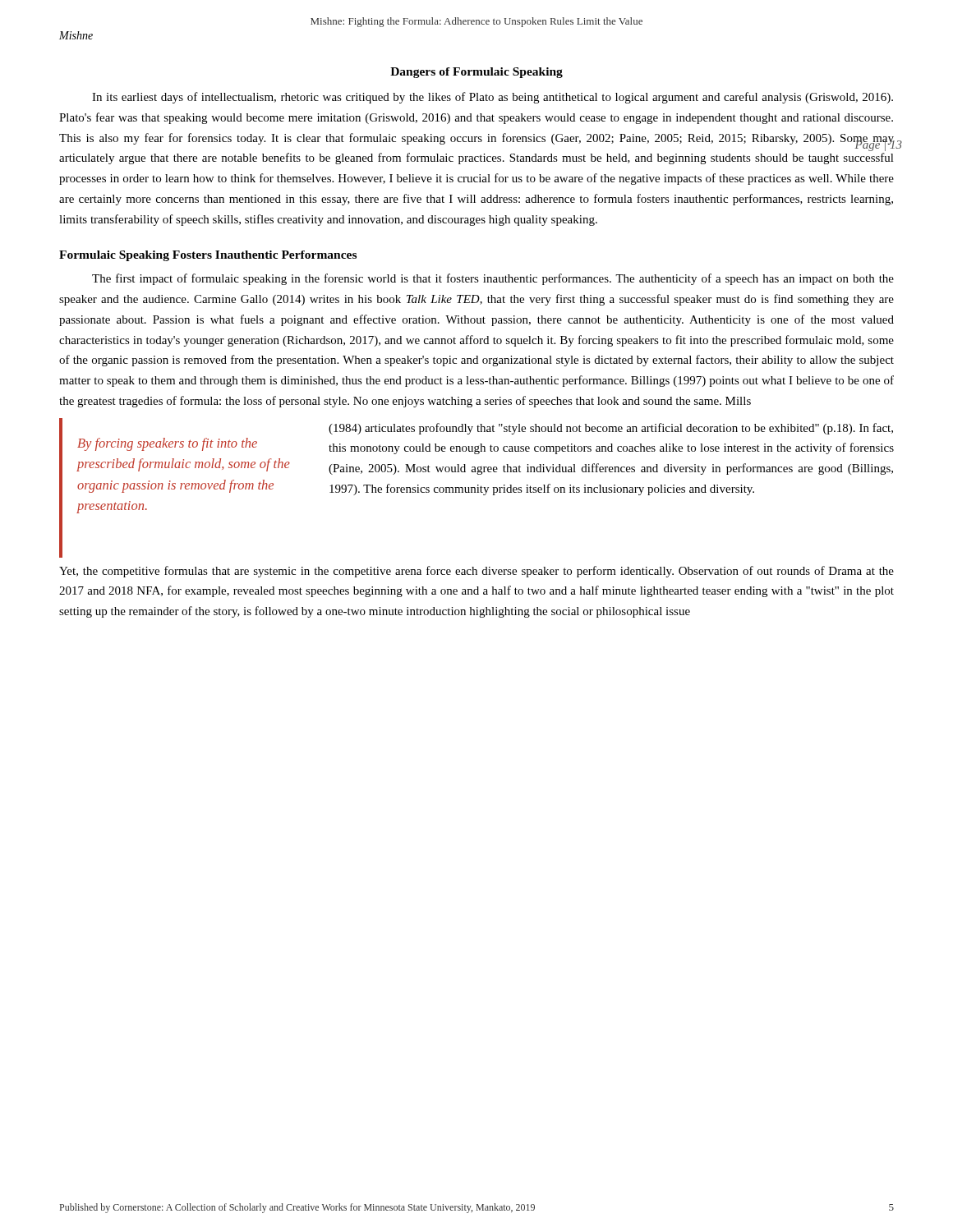Point to the region starting "The first impact of"
953x1232 pixels.
476,340
